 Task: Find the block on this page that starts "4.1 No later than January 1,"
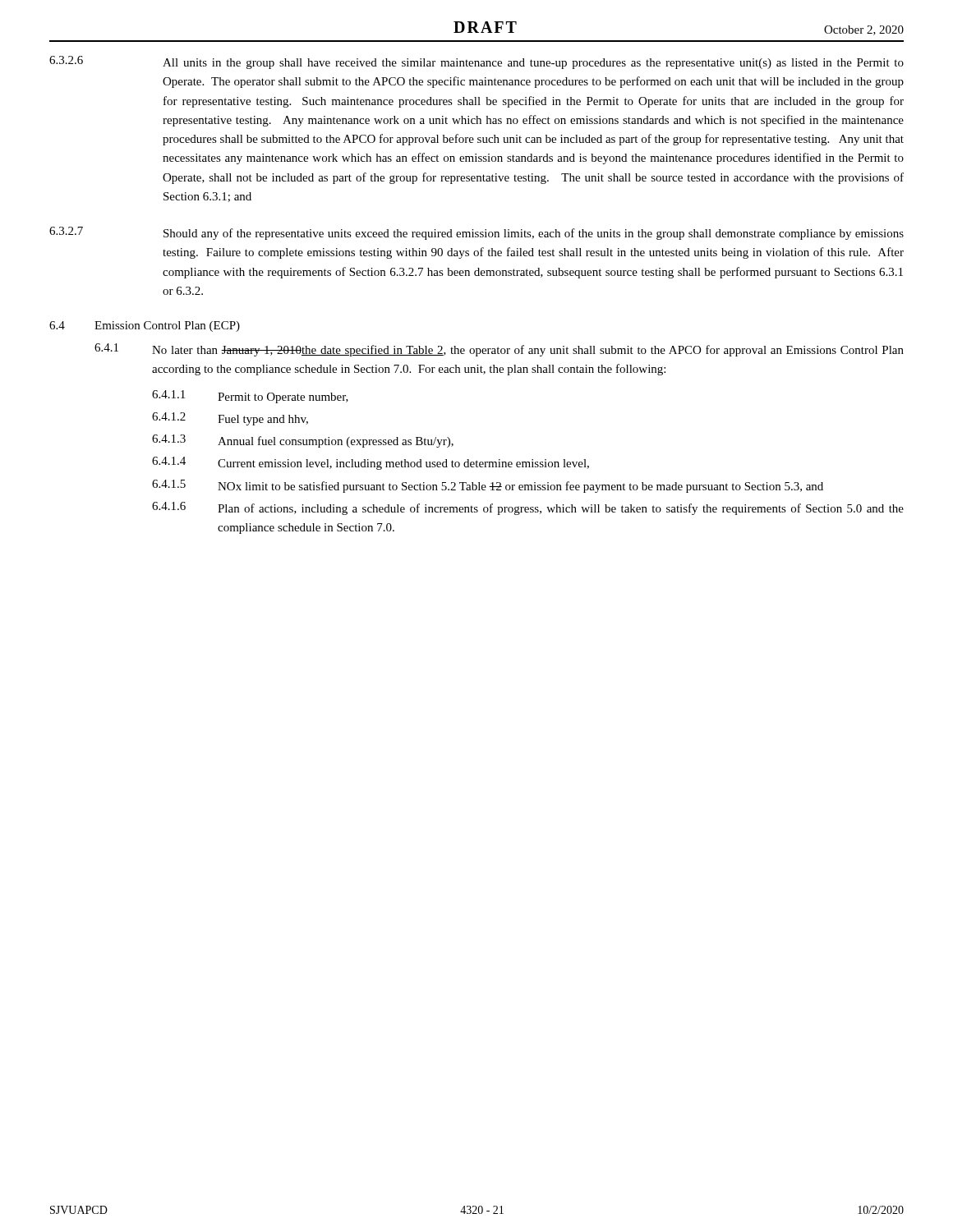[499, 360]
